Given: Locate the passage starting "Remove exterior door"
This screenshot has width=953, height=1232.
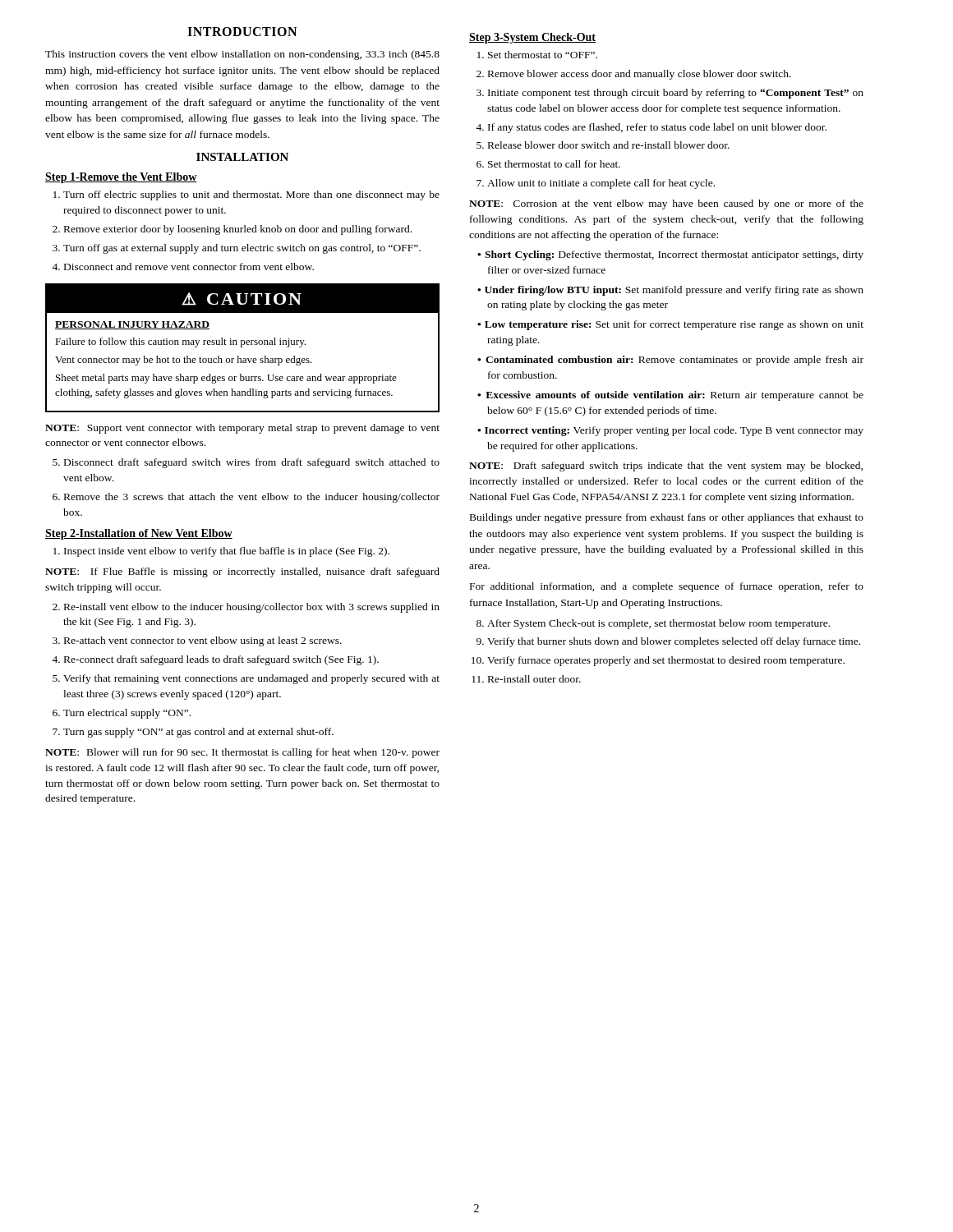Looking at the screenshot, I should [251, 230].
